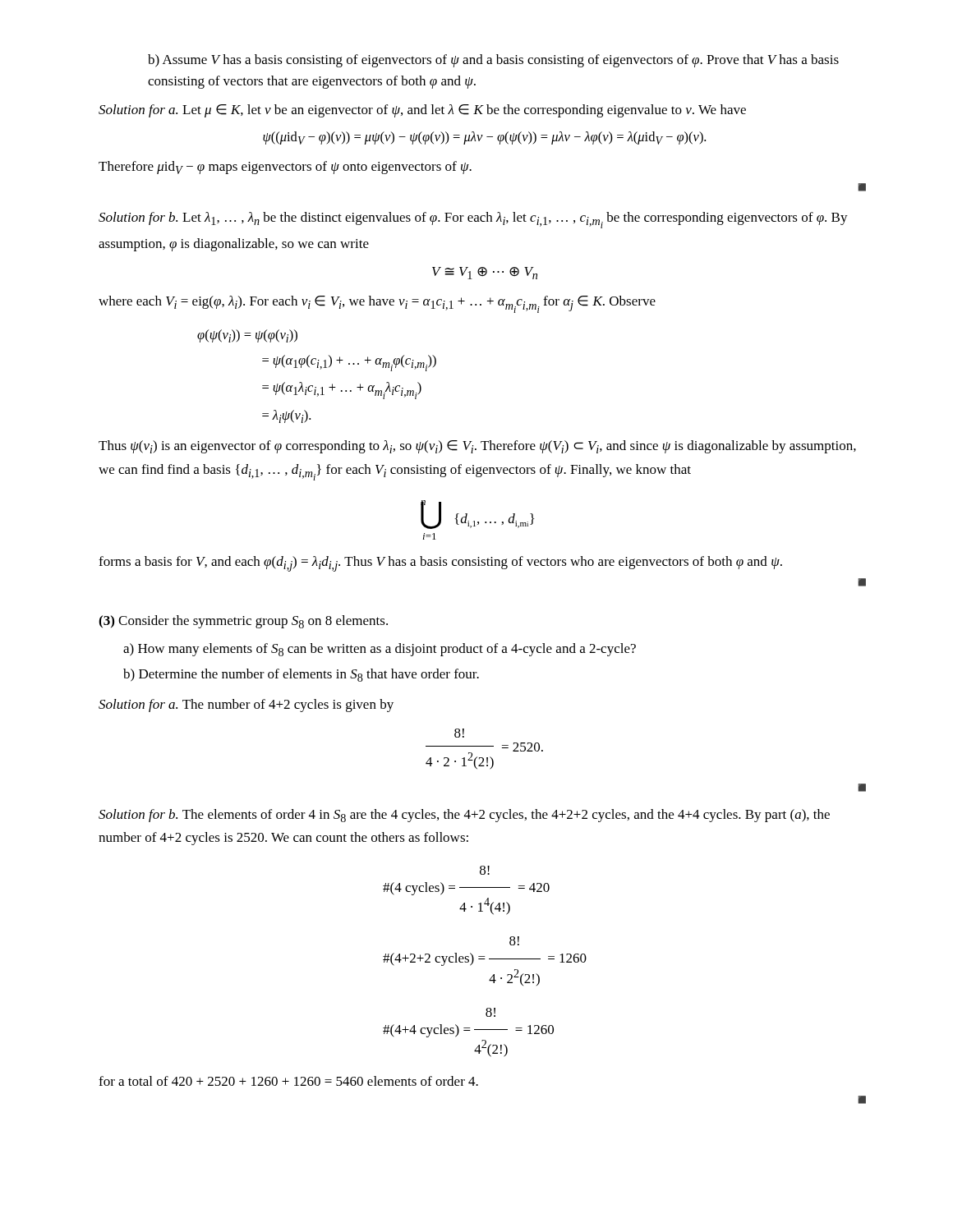Locate the text starting "Solution for b. The elements of order 4"
This screenshot has height=1232, width=953.
(464, 826)
